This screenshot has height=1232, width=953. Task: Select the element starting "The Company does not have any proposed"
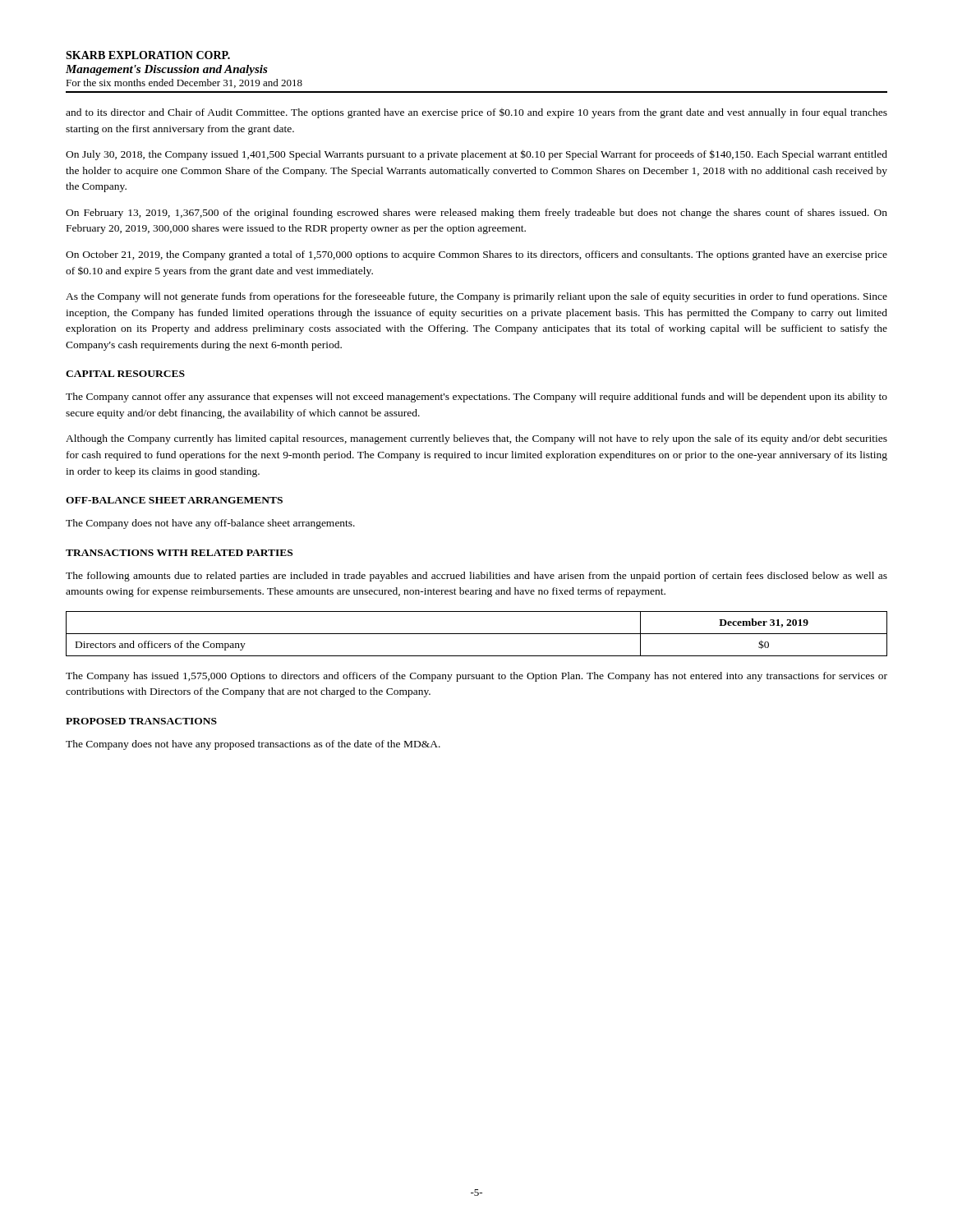coord(253,744)
